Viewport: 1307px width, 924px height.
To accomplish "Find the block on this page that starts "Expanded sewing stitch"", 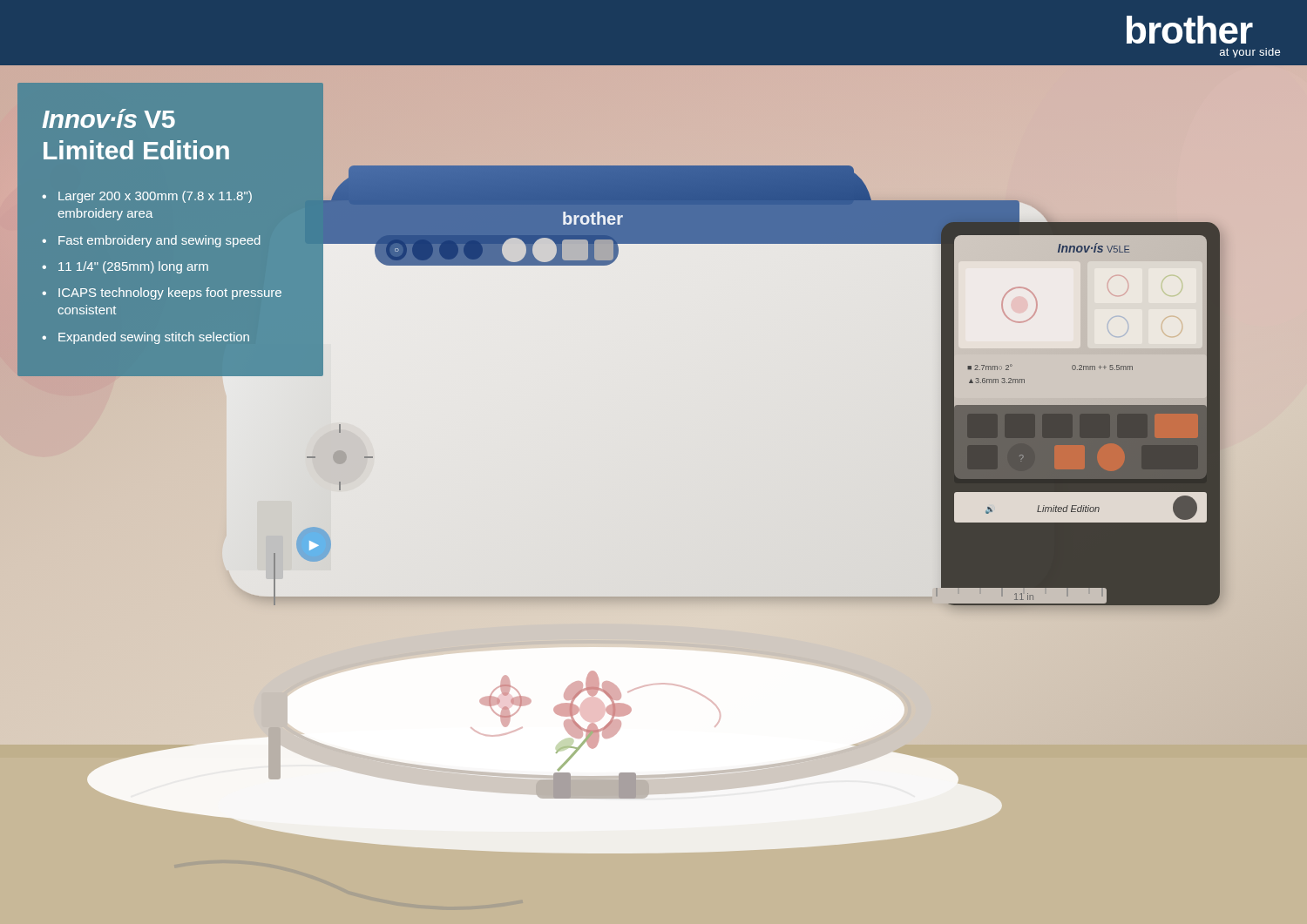I will coord(154,336).
